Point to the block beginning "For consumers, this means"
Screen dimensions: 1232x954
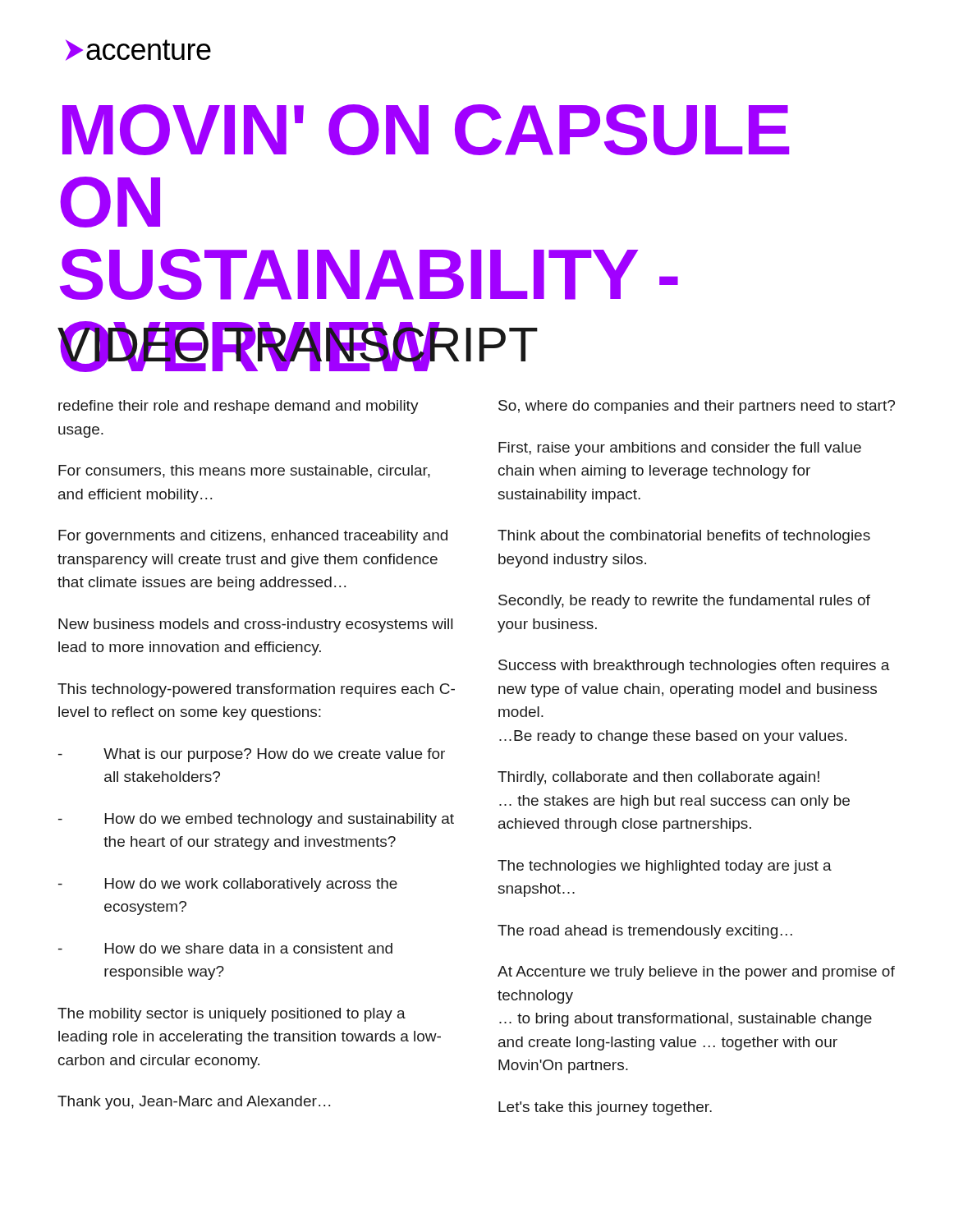[x=244, y=482]
